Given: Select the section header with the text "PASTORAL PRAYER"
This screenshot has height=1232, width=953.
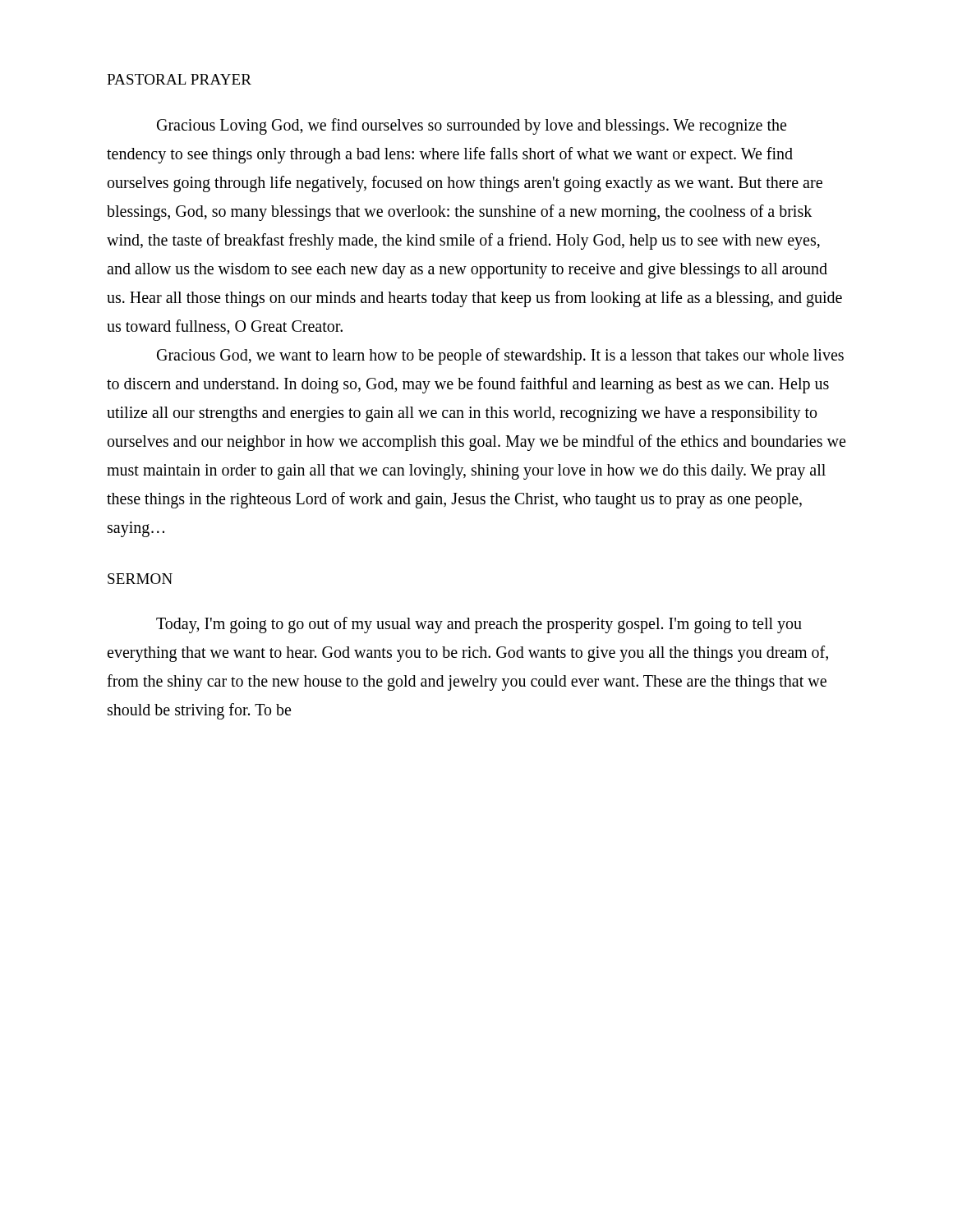Looking at the screenshot, I should pos(179,79).
